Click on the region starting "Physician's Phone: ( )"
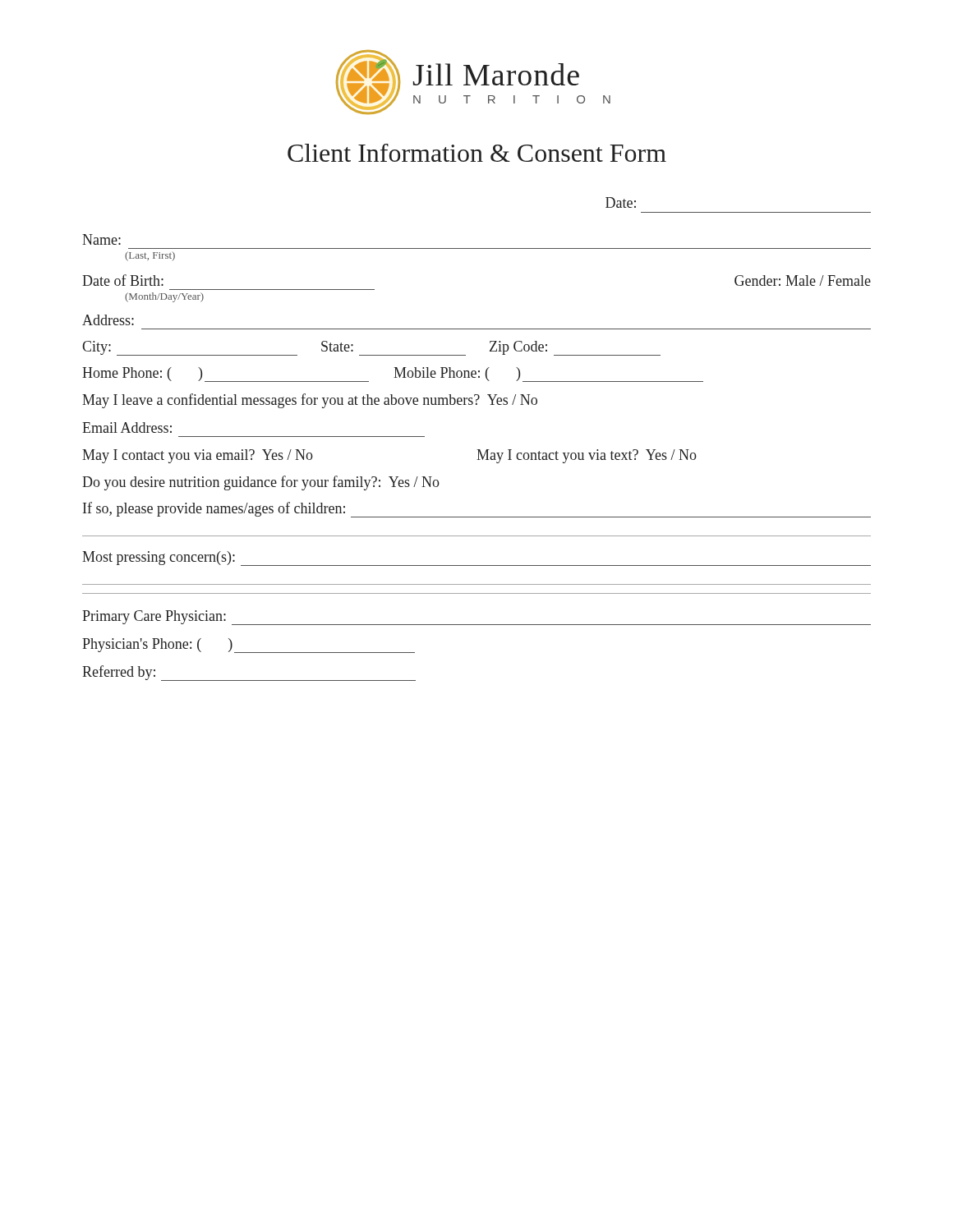Viewport: 953px width, 1232px height. click(249, 644)
